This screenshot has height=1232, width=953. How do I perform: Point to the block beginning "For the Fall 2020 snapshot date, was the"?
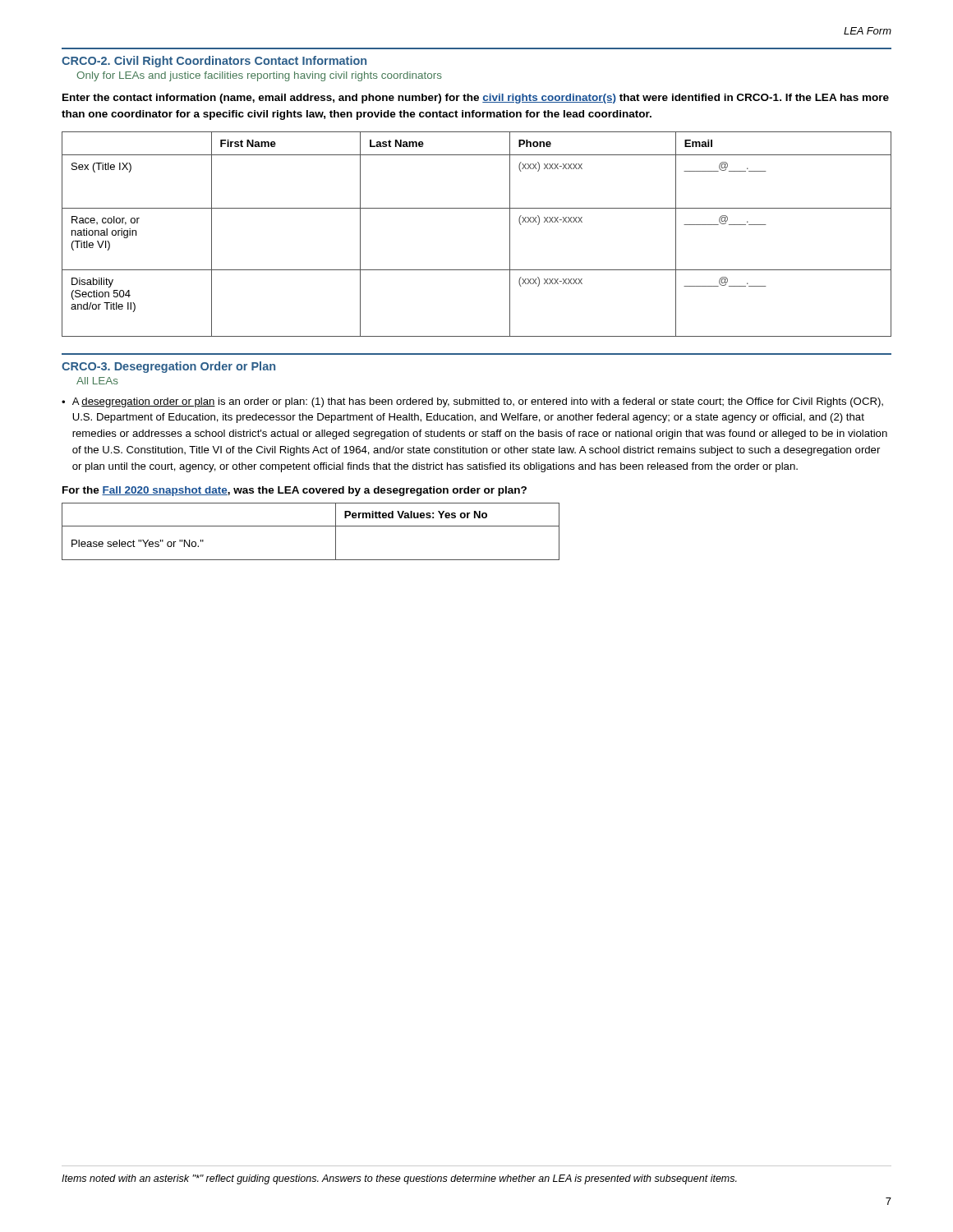click(294, 490)
